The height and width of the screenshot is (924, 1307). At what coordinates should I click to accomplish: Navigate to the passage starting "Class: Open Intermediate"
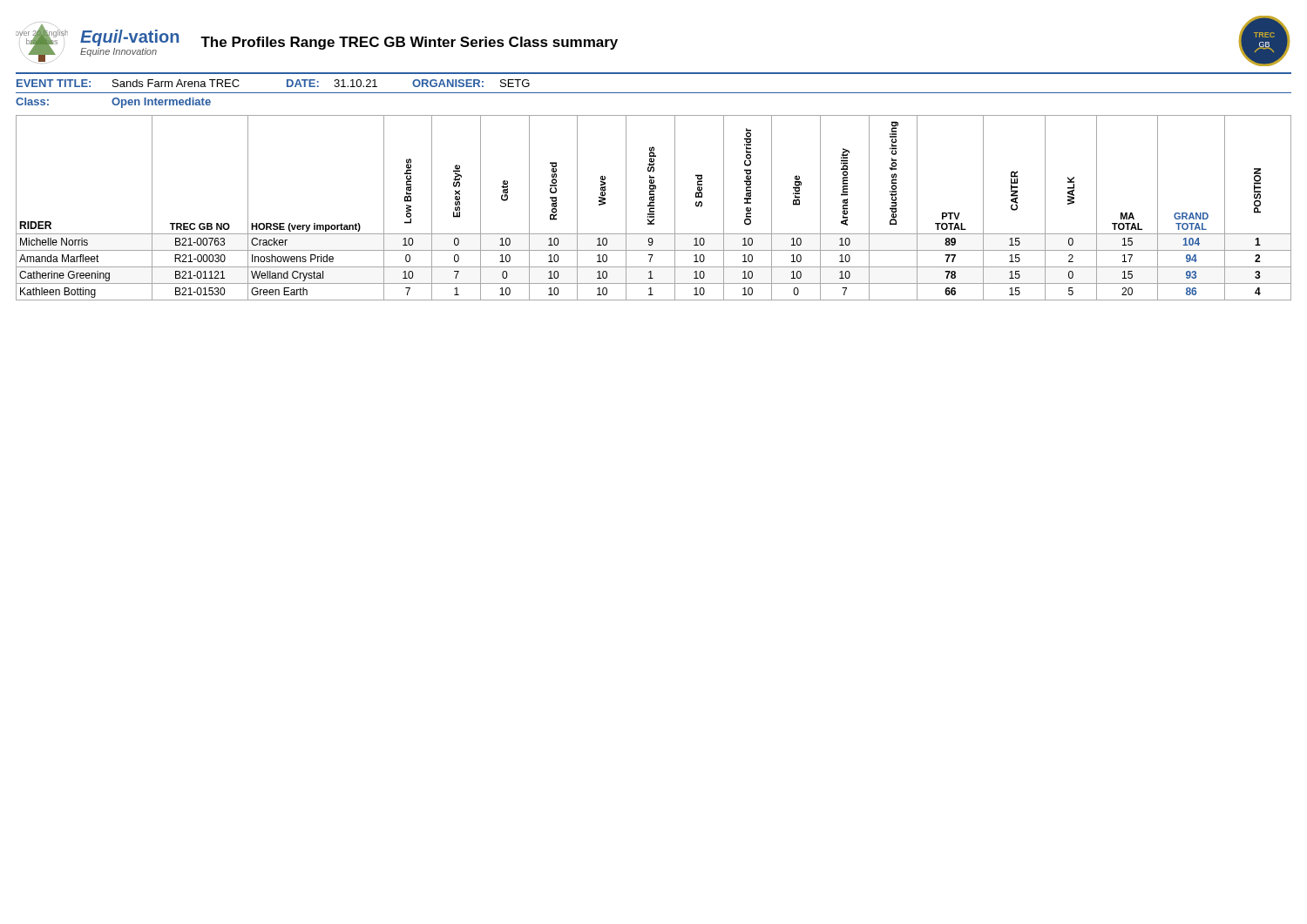pos(113,101)
